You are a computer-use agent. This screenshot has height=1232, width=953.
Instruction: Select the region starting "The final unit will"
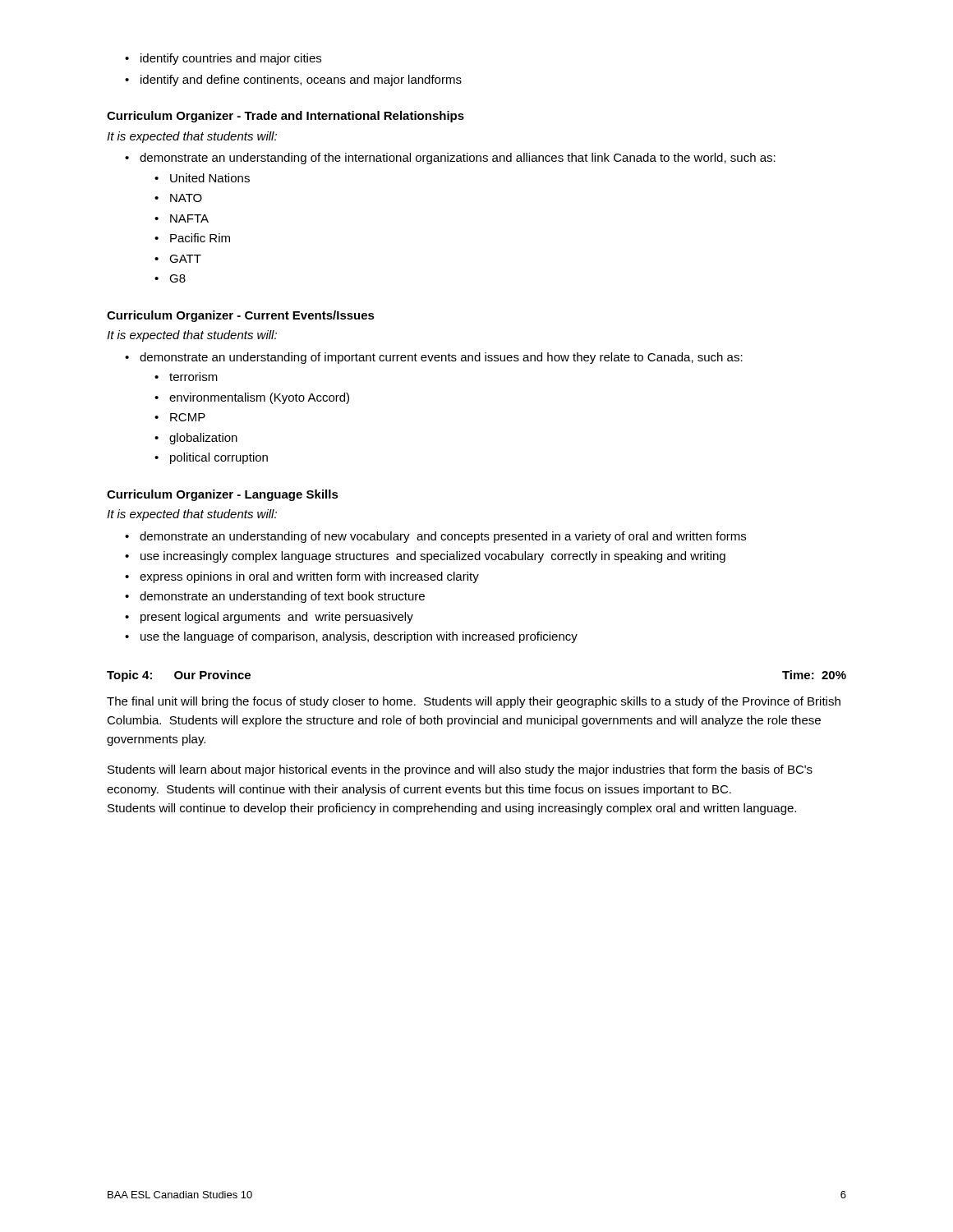(x=474, y=720)
